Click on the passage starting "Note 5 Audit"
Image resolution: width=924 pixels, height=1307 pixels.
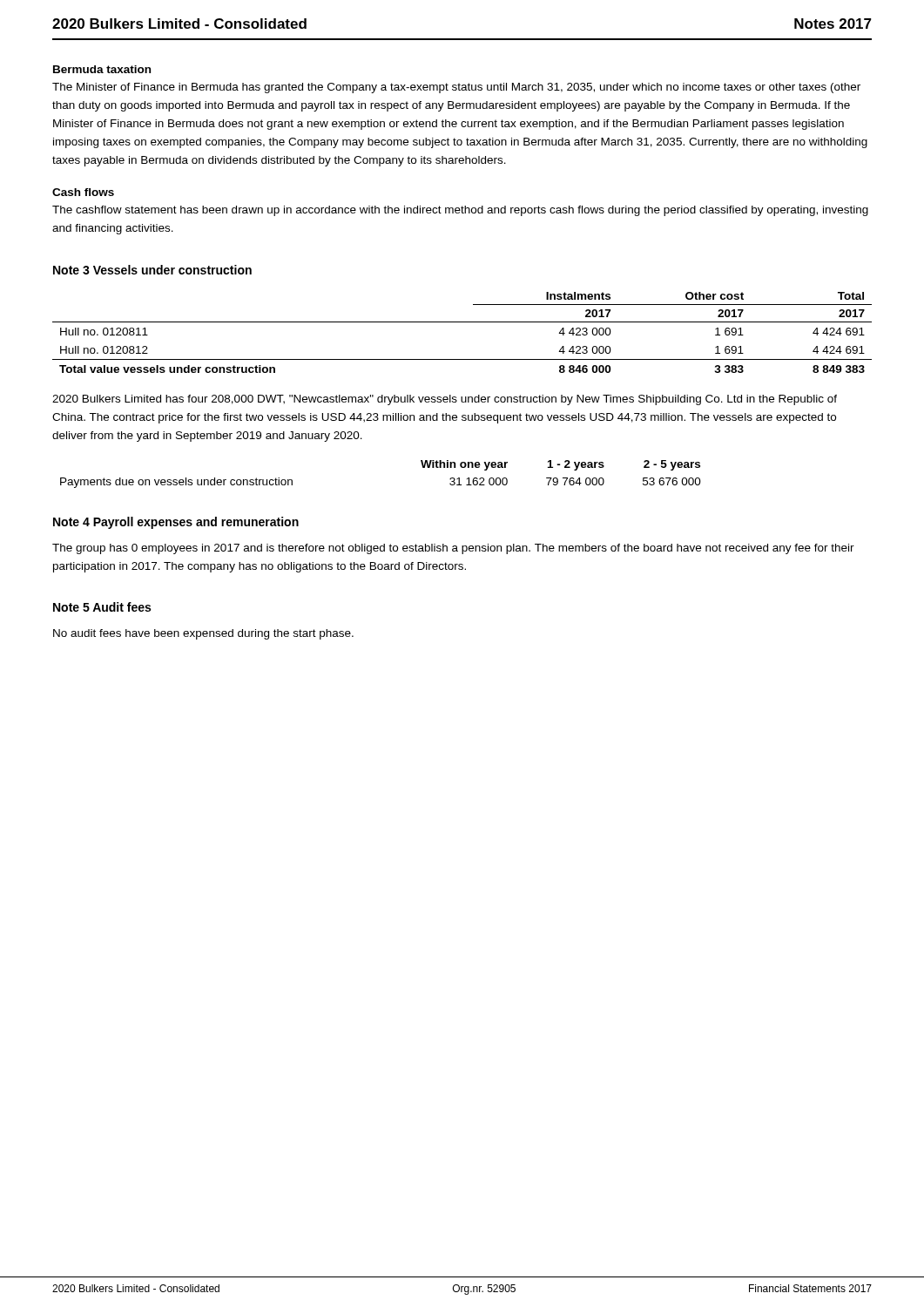tap(102, 607)
